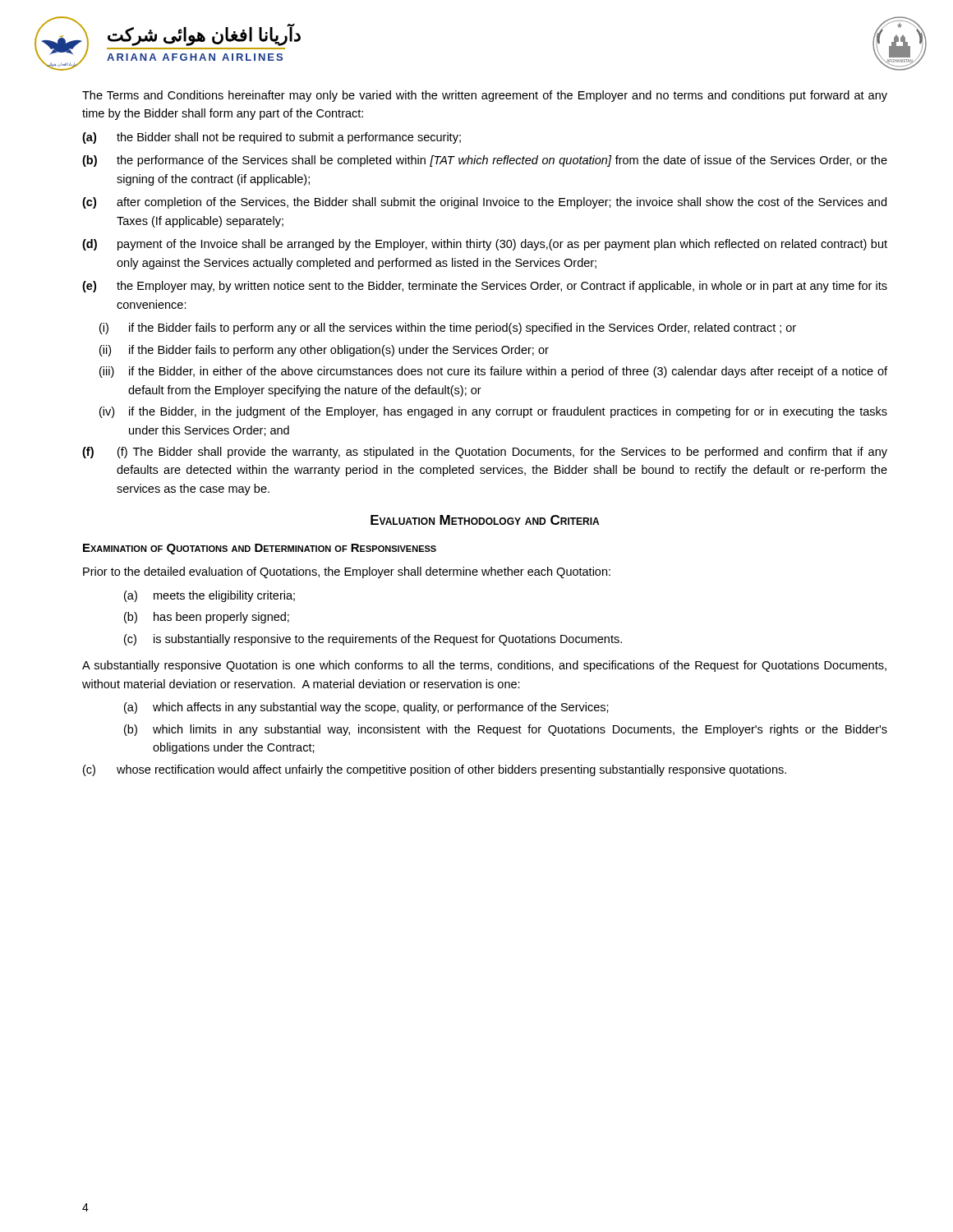The image size is (953, 1232).
Task: Locate the text block that reads "The Terms and Conditions hereinafter may only be"
Action: (x=485, y=104)
